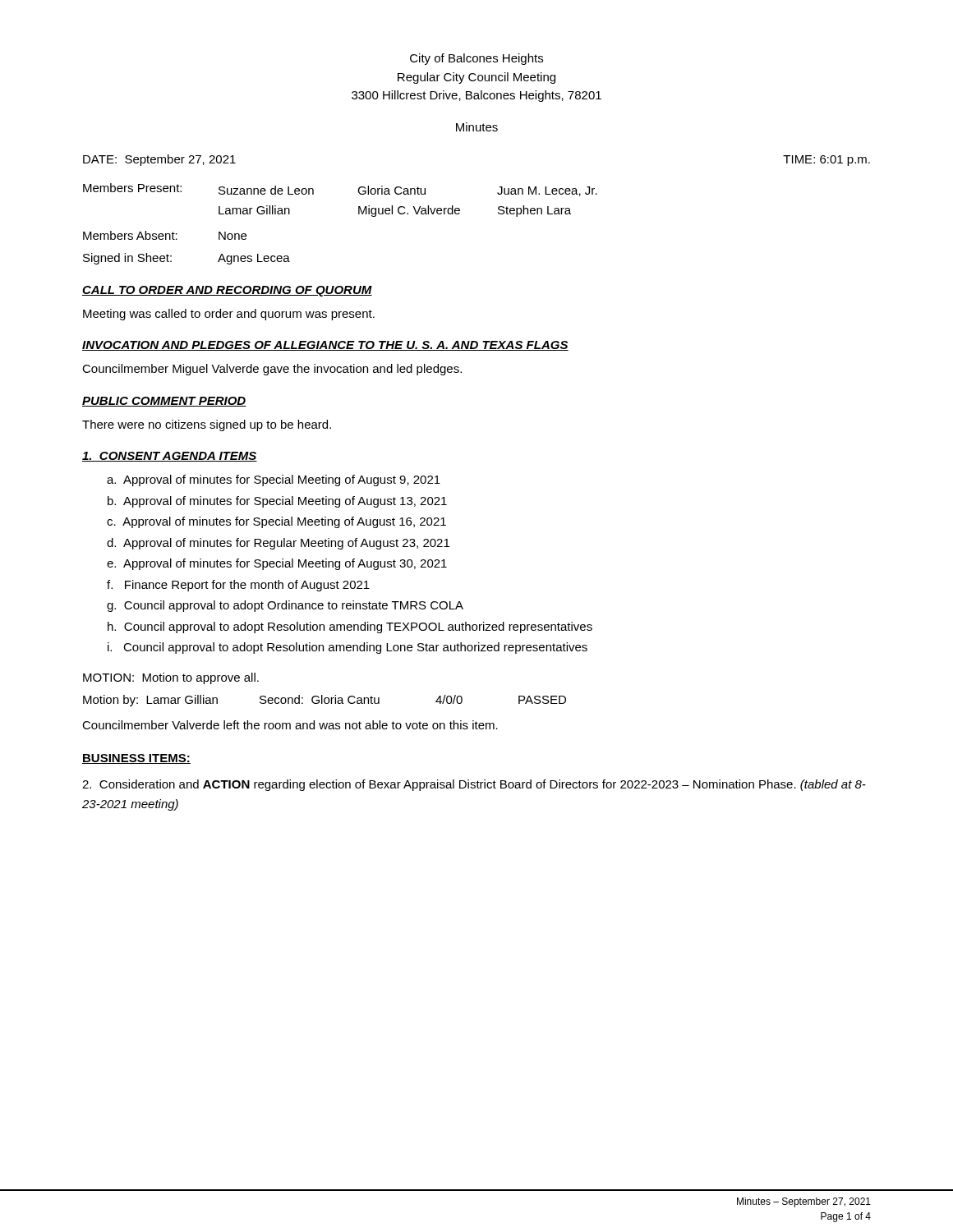
Task: Select the list item containing "i. Council approval to"
Action: click(347, 647)
